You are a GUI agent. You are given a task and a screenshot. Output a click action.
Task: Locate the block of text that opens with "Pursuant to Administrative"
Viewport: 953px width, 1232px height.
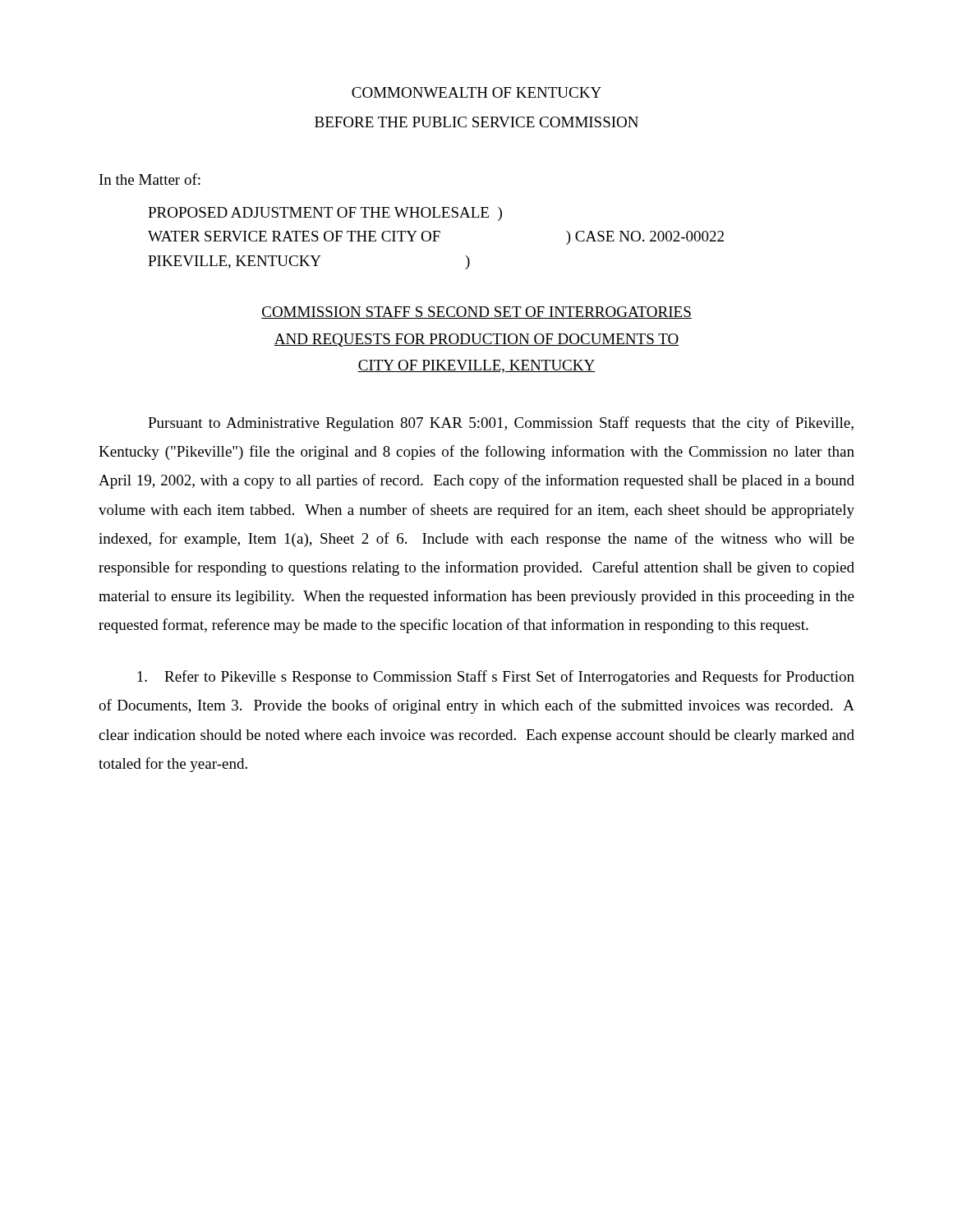[476, 524]
